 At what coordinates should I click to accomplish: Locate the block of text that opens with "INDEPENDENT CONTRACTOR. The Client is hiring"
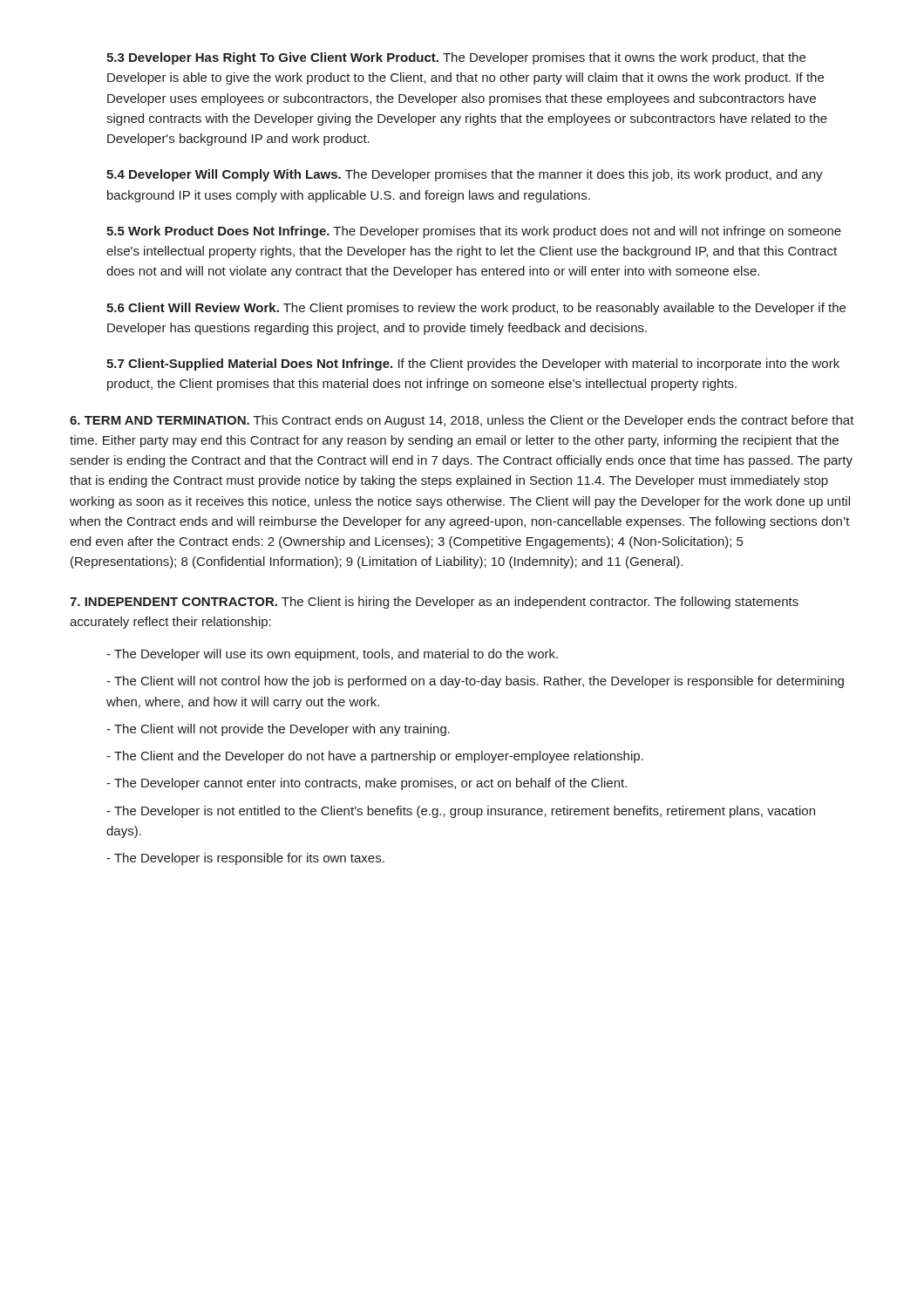point(434,611)
